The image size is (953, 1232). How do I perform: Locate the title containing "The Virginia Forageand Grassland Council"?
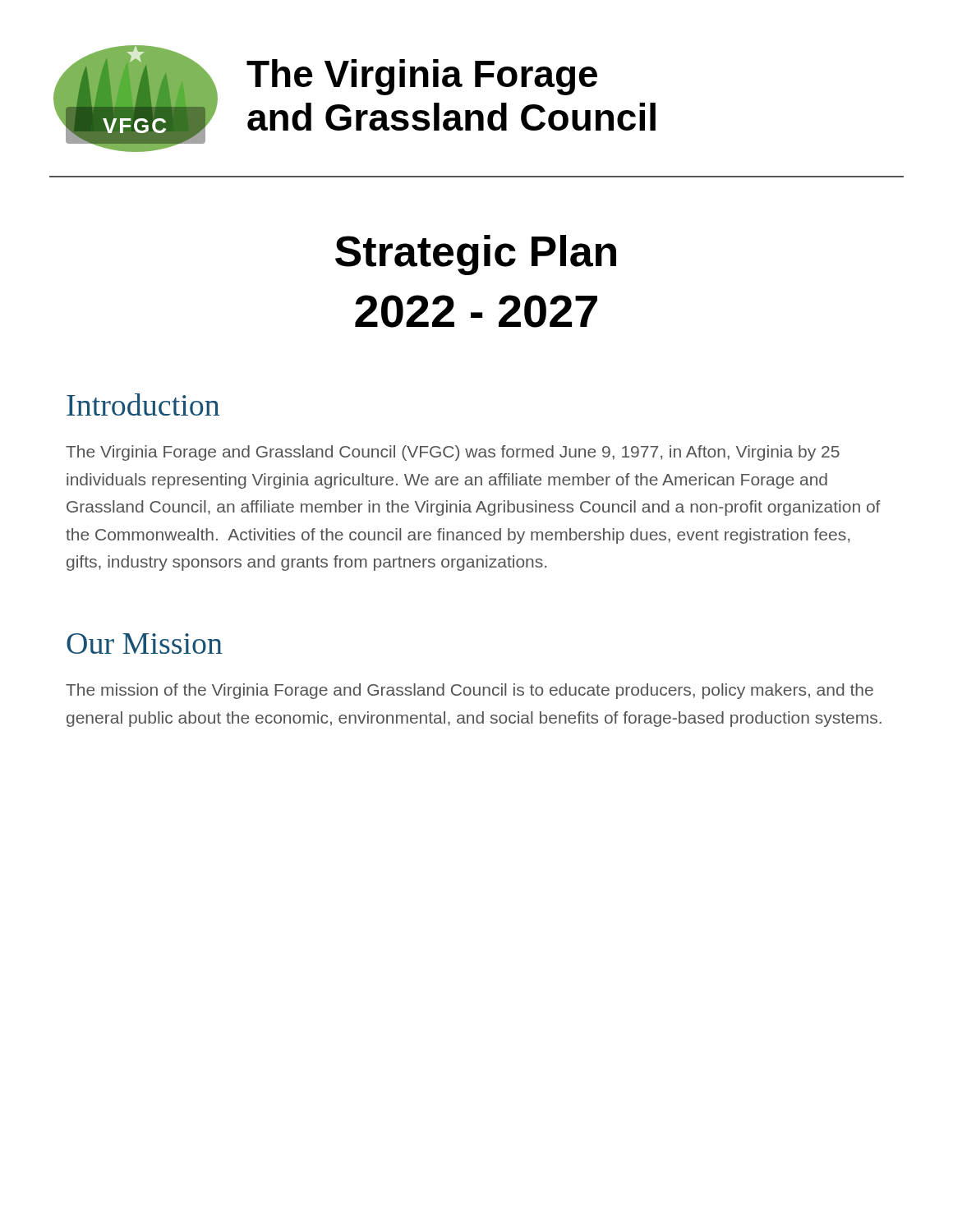point(452,96)
